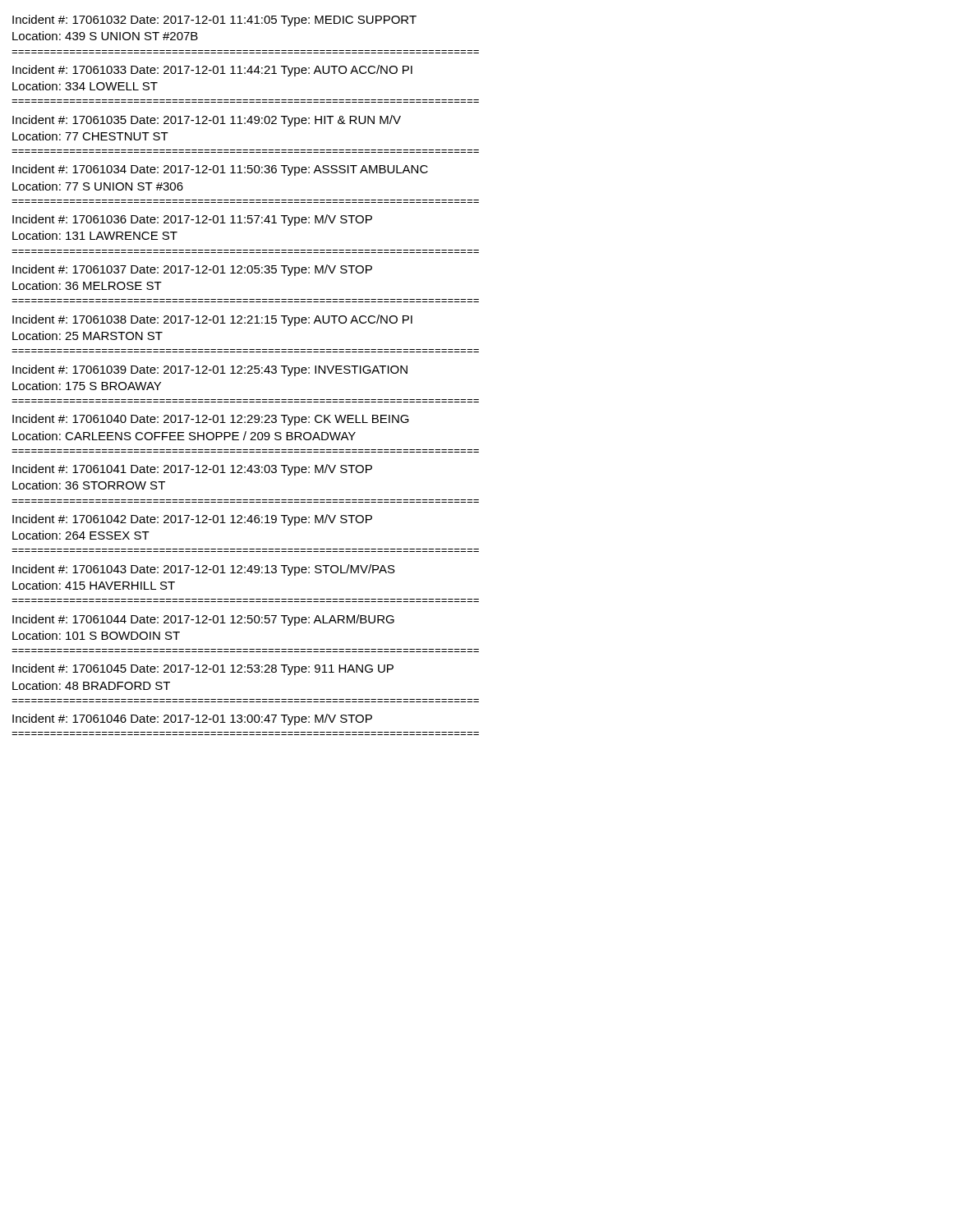Find the element starting "Incident #: 17061043"
This screenshot has width=953, height=1232.
tap(204, 570)
